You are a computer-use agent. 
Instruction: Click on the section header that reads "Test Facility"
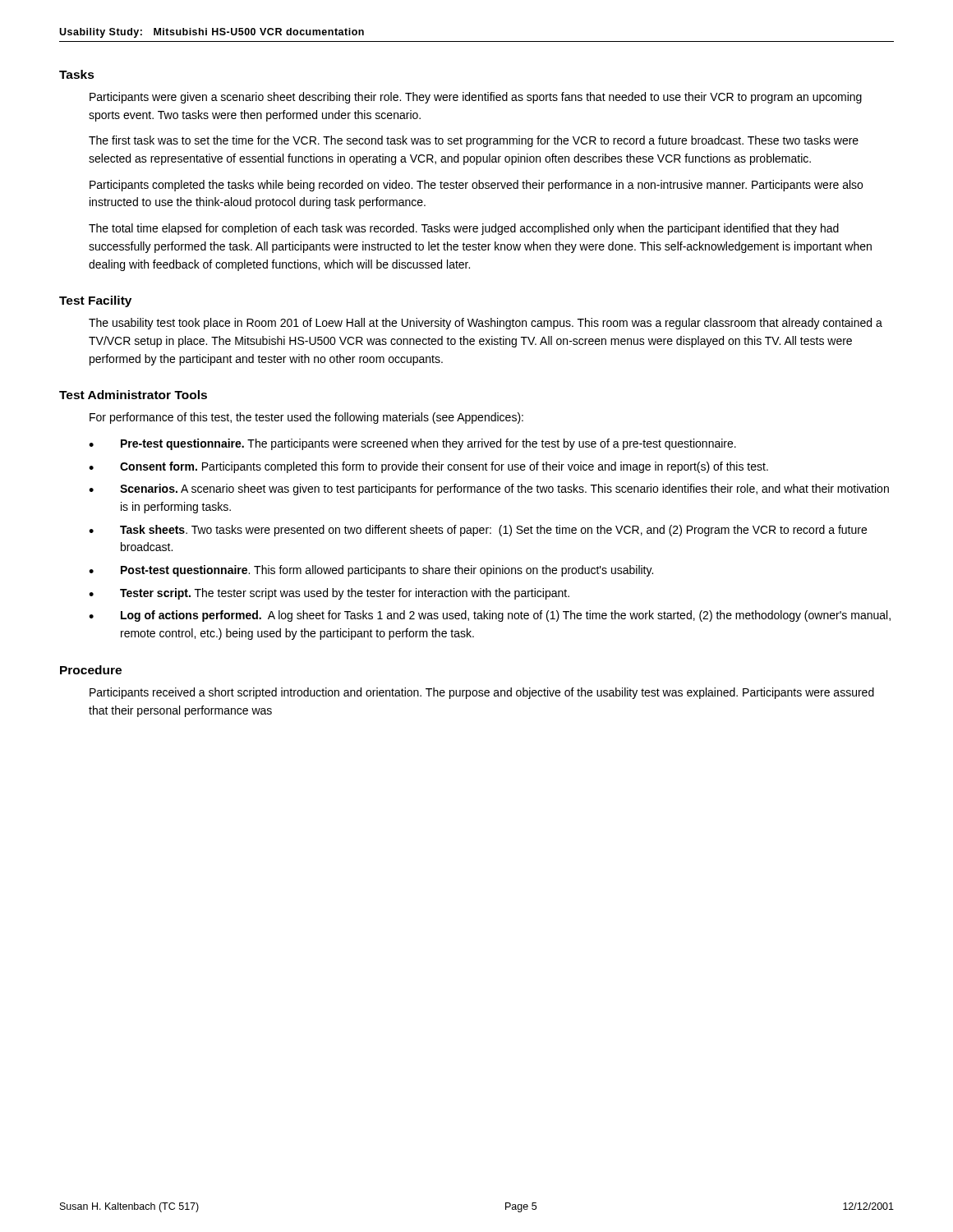[95, 300]
